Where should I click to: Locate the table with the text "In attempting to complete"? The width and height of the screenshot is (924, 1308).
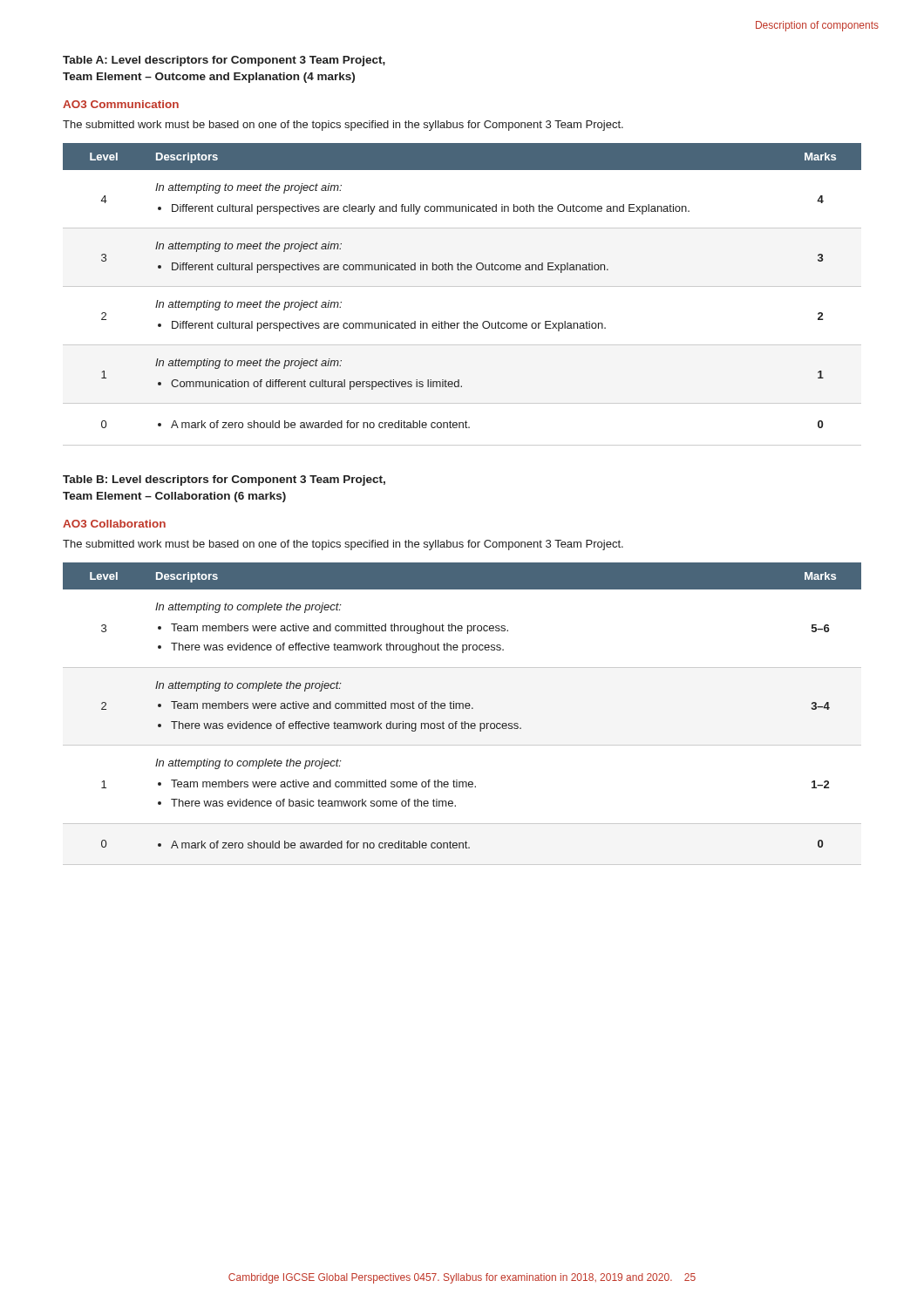(x=462, y=714)
